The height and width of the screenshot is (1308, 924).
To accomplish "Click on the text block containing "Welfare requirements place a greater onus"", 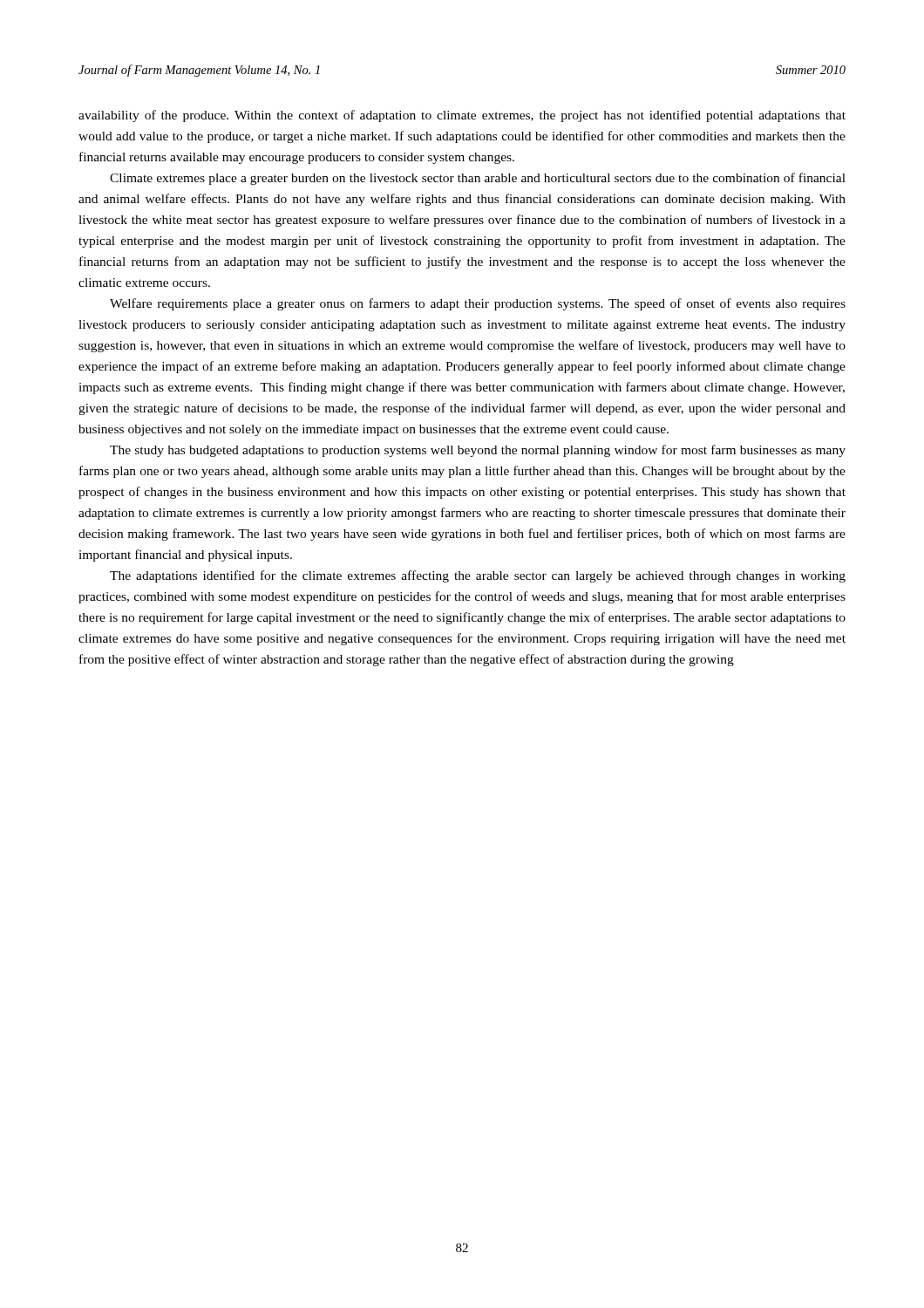I will [x=462, y=366].
